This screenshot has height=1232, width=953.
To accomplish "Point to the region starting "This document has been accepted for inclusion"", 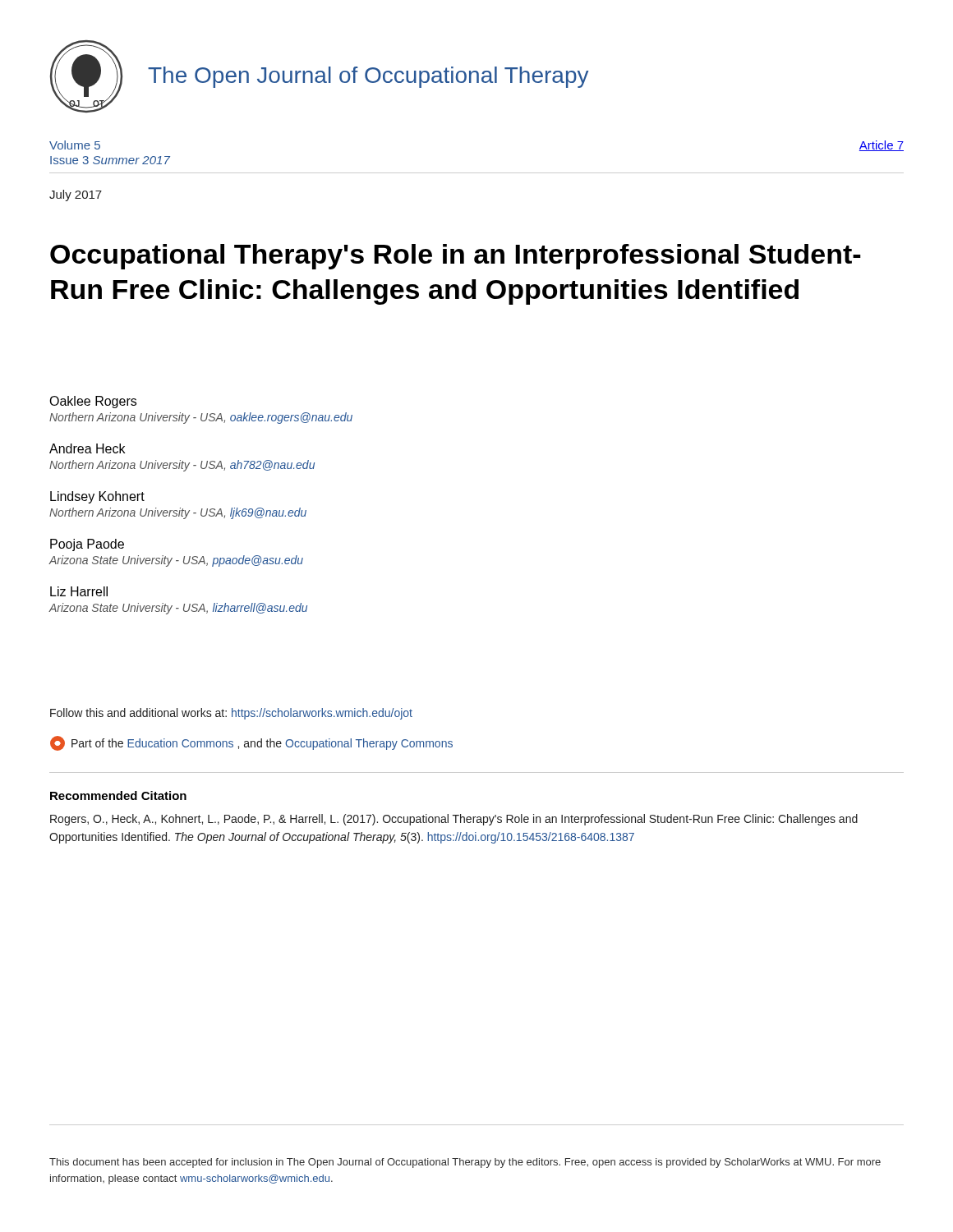I will [465, 1170].
